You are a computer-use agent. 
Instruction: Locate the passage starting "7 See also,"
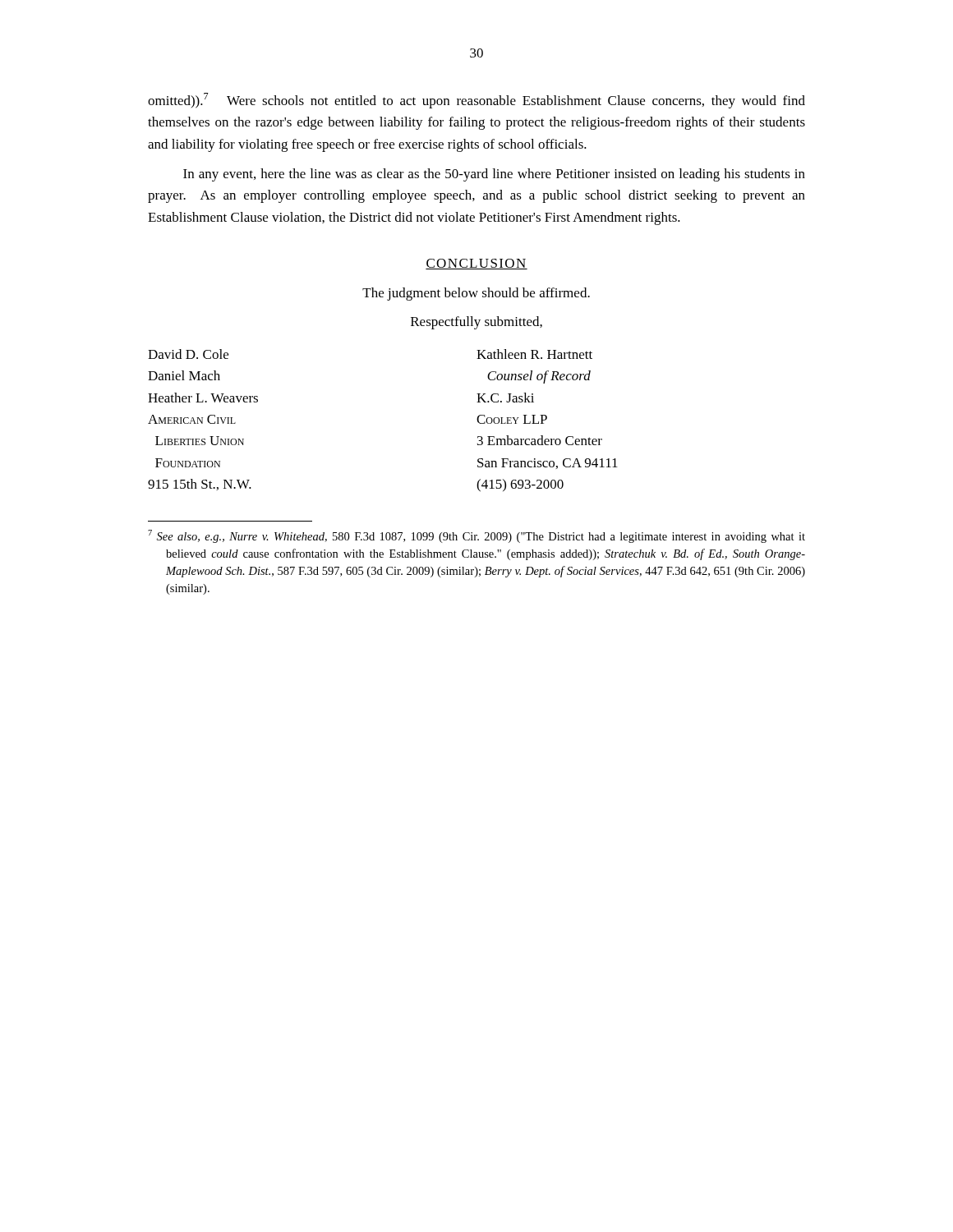tap(476, 561)
